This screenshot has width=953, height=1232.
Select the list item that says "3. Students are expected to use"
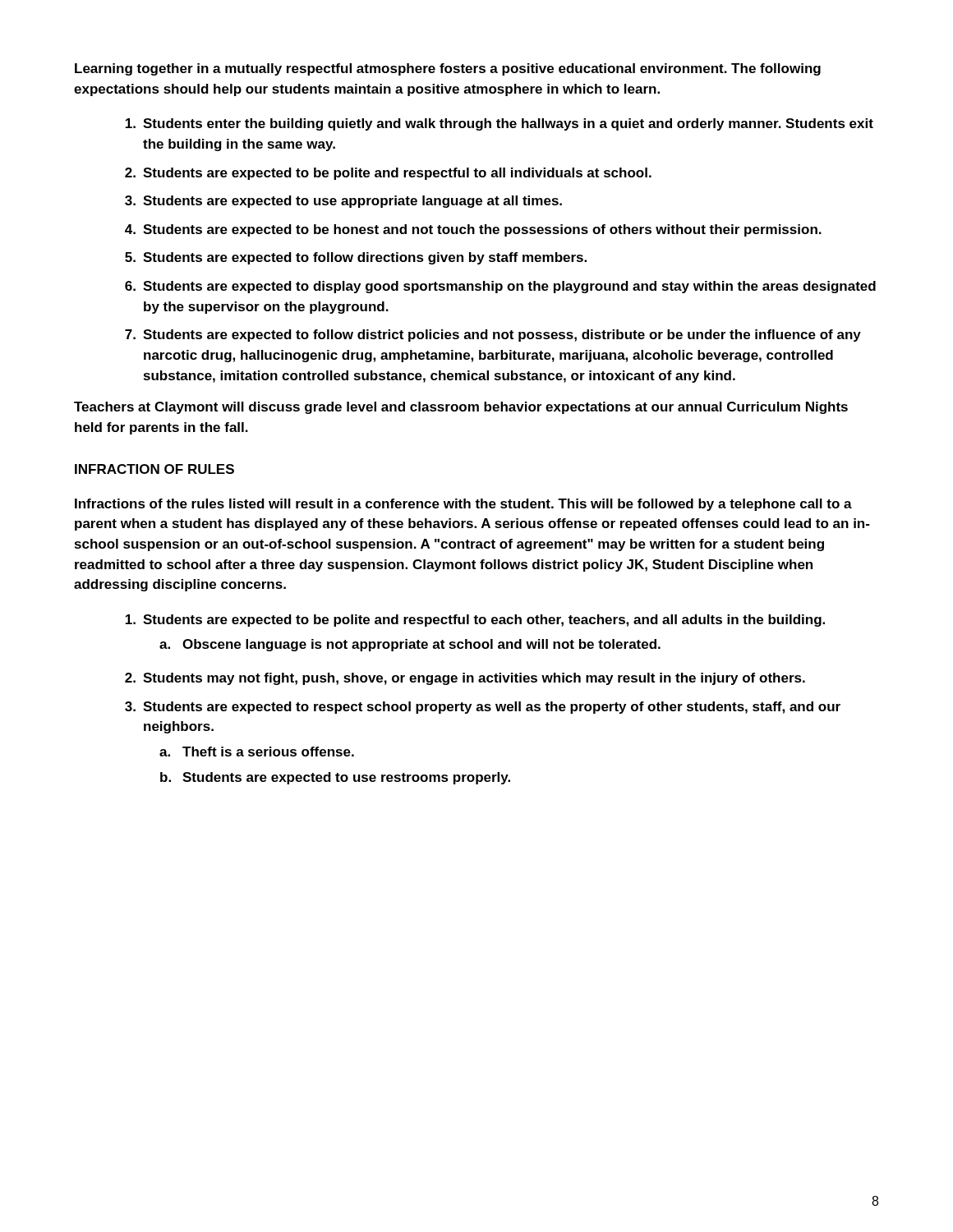click(493, 202)
